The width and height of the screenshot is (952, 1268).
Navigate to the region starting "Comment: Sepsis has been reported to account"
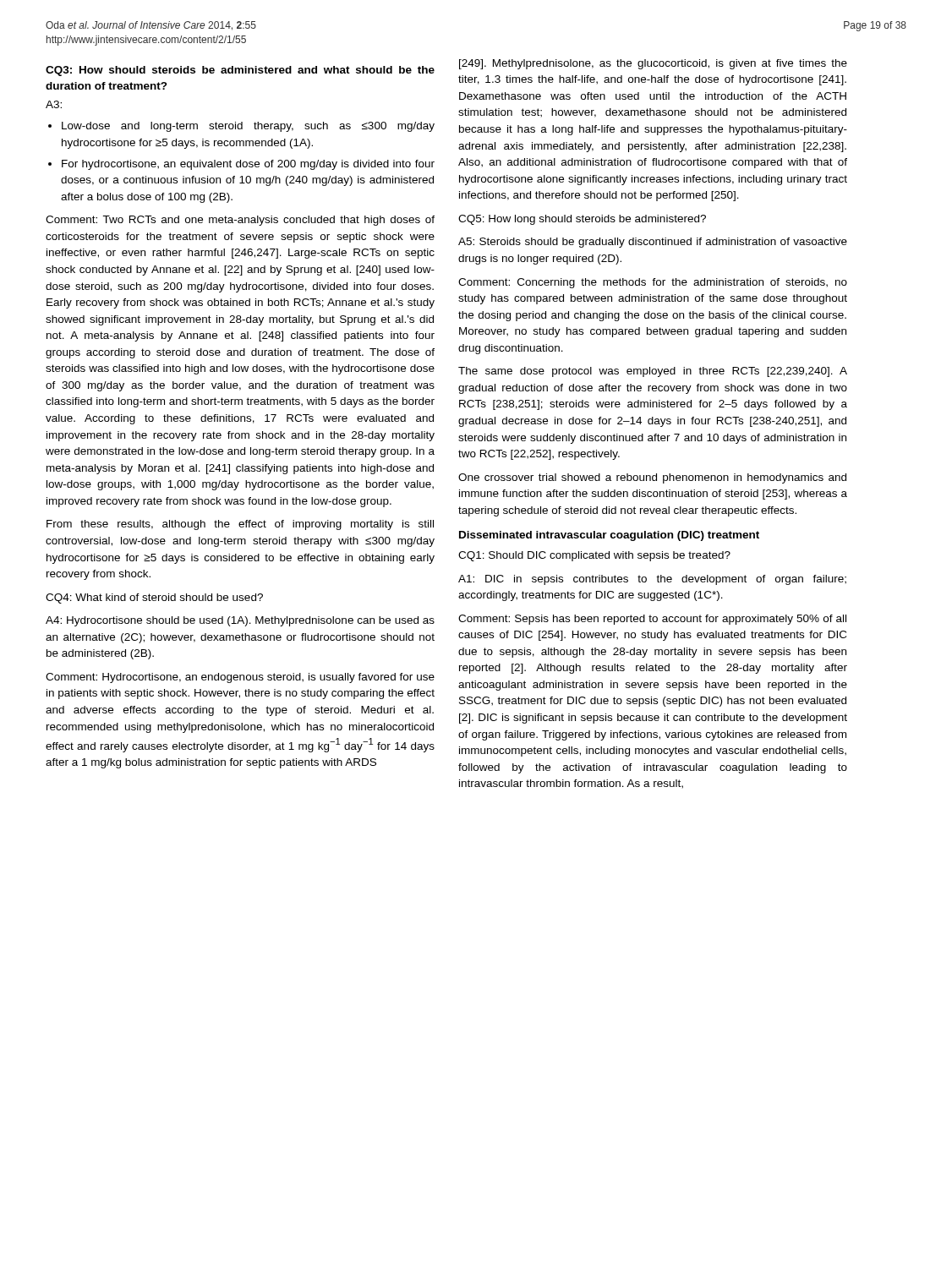tap(653, 701)
